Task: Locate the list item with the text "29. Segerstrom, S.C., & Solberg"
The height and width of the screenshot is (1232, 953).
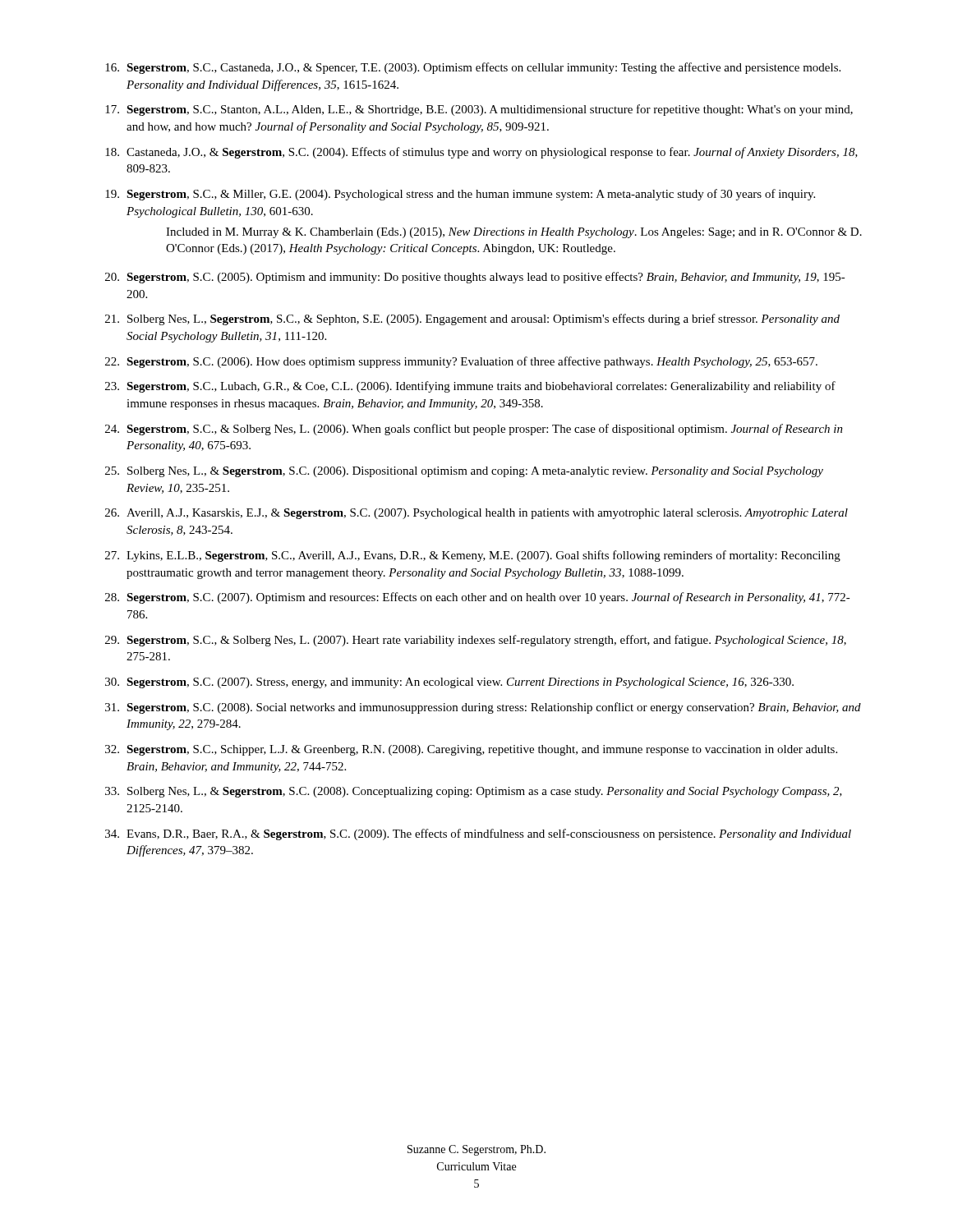Action: pyautogui.click(x=476, y=648)
